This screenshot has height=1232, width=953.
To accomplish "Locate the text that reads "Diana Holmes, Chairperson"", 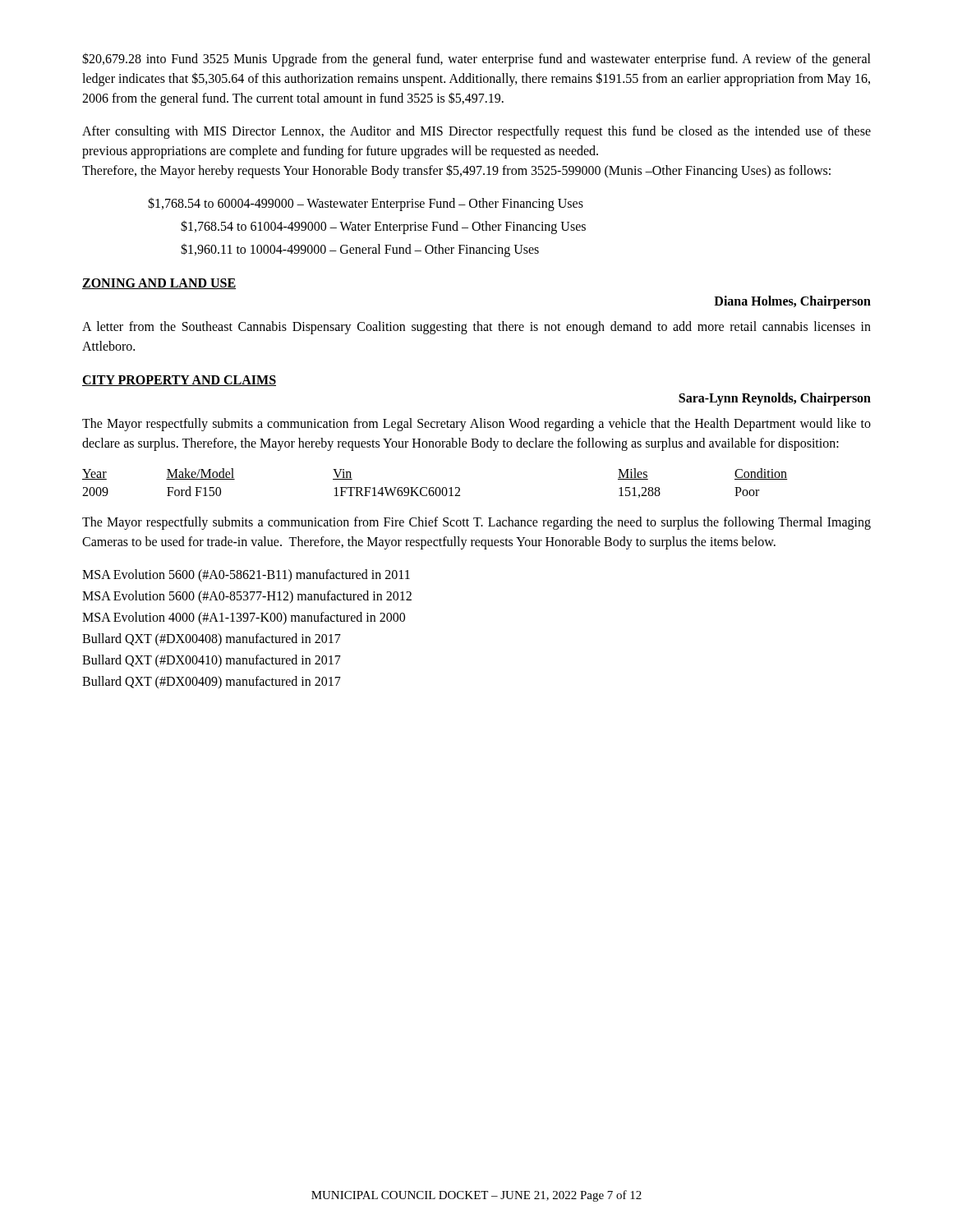I will point(793,301).
